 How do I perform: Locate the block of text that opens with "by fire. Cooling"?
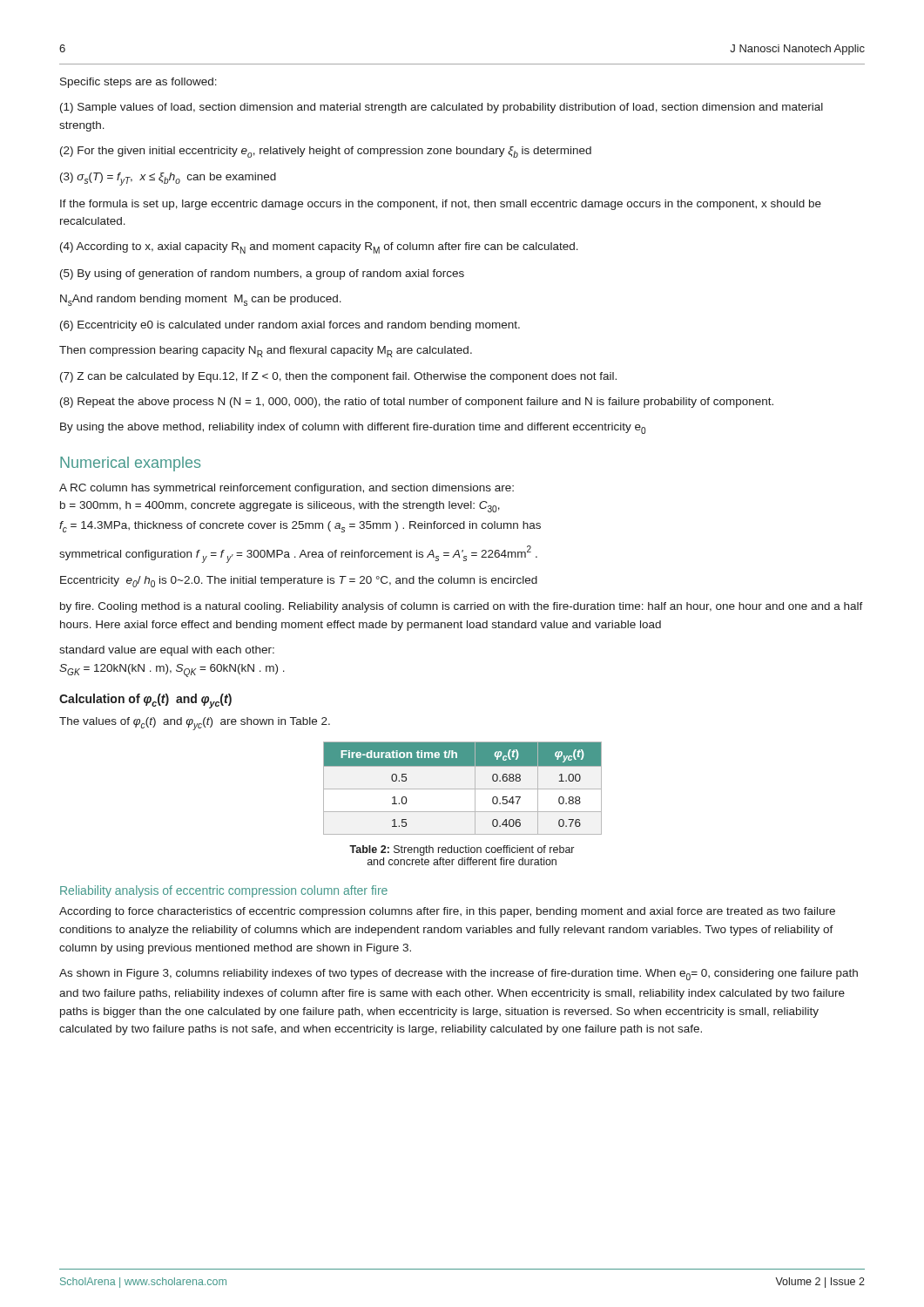pyautogui.click(x=462, y=616)
